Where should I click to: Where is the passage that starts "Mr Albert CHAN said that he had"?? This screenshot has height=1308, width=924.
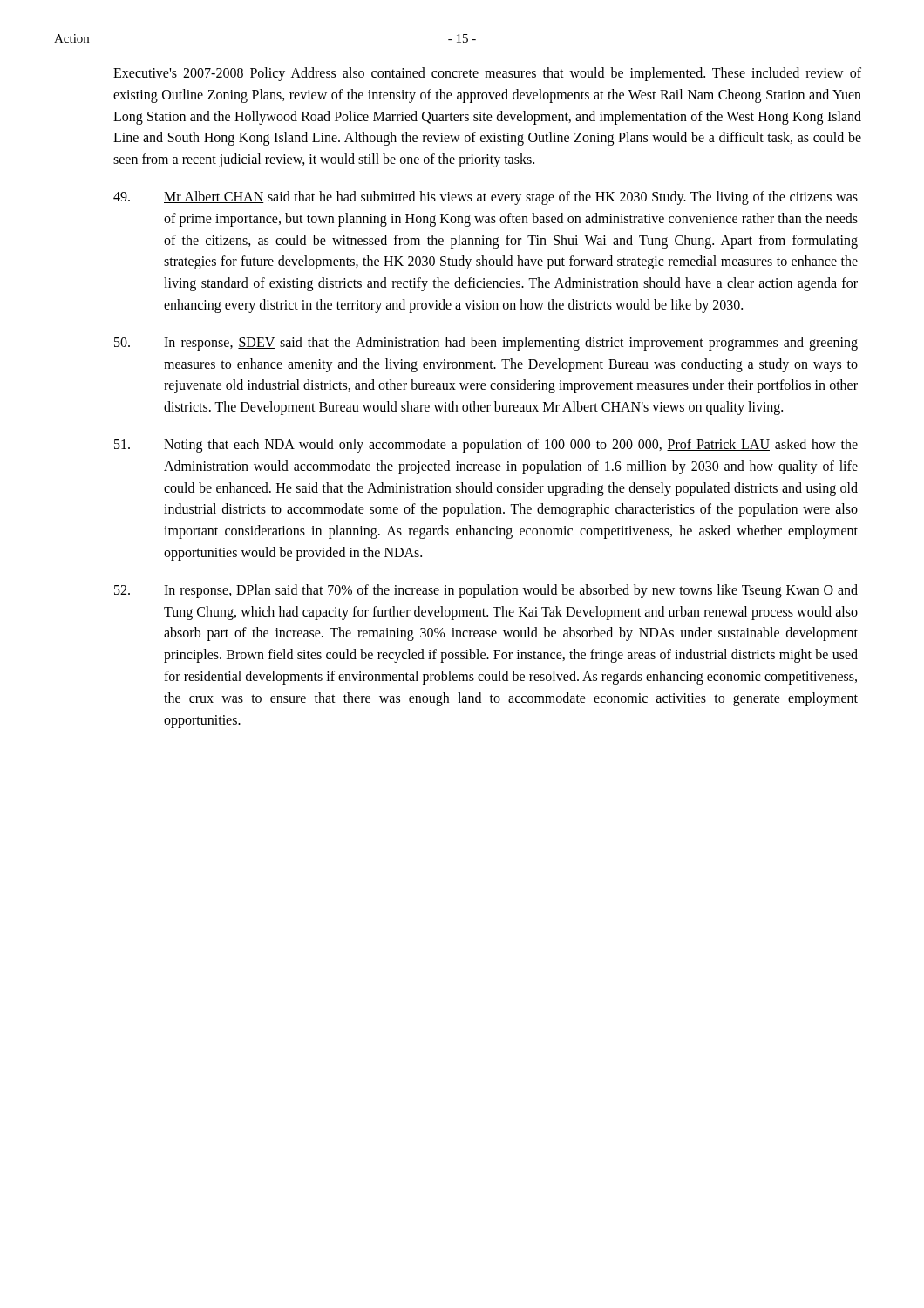click(486, 251)
